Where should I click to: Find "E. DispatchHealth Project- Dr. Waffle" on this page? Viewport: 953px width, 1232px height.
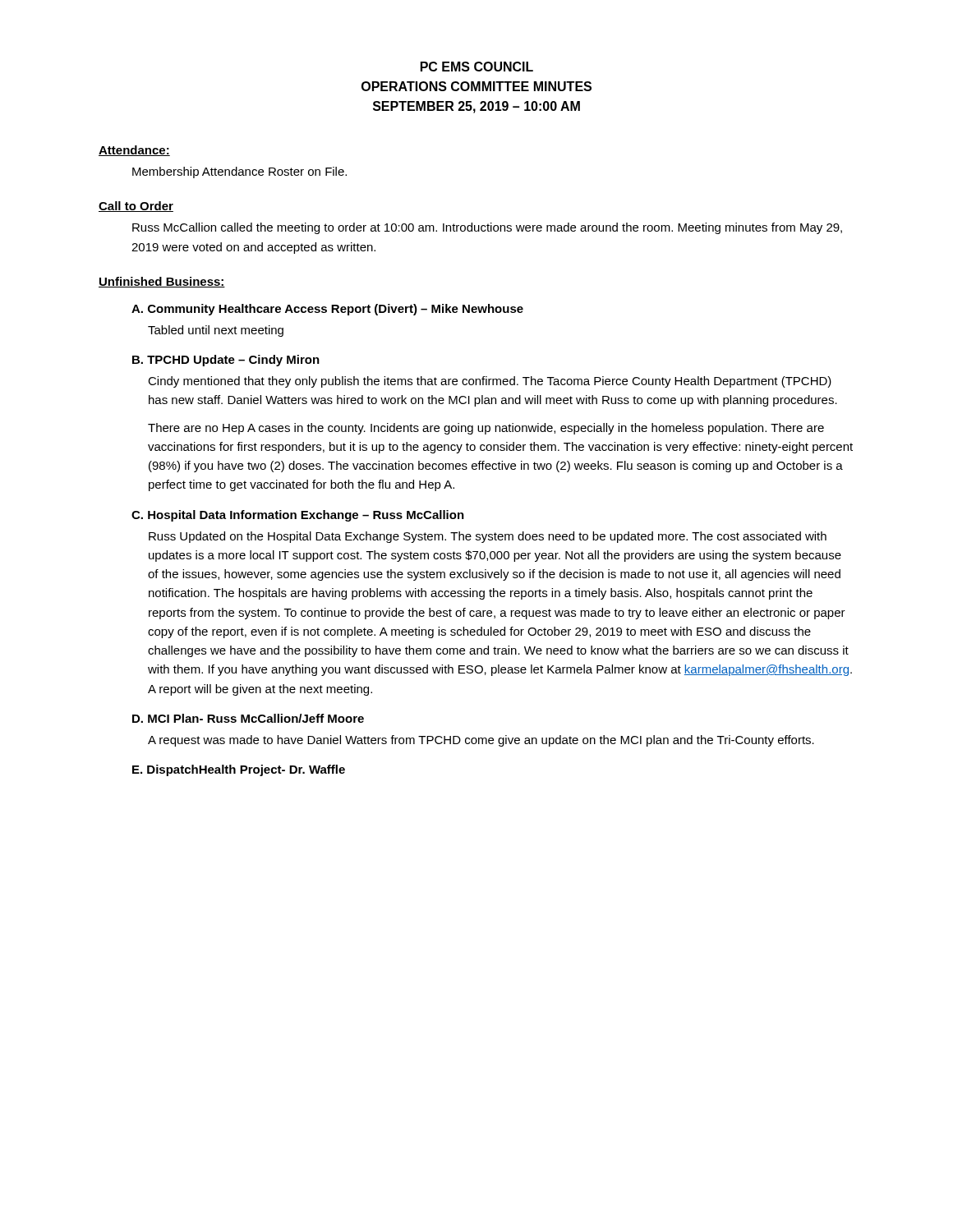238,769
